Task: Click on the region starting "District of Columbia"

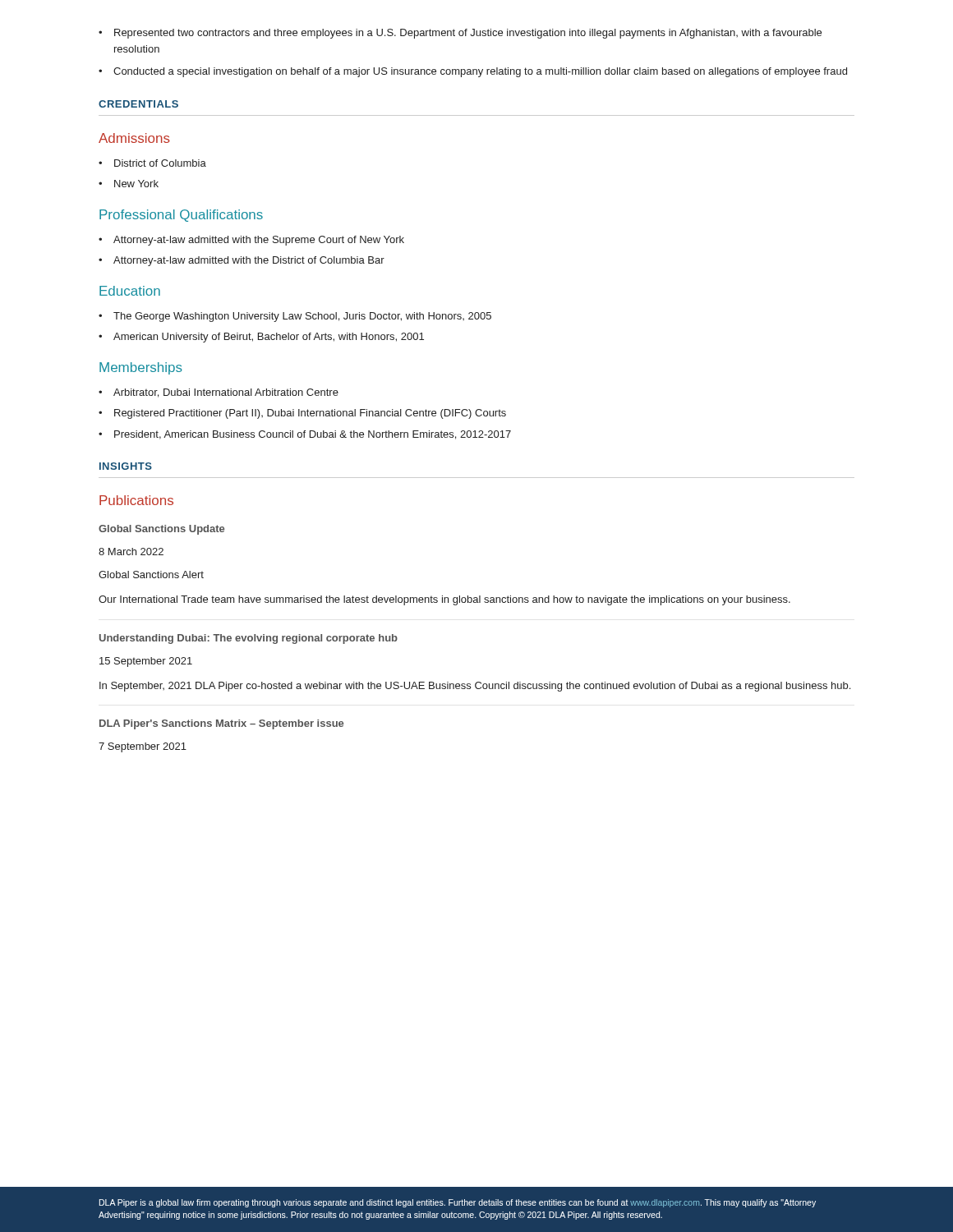Action: point(152,163)
